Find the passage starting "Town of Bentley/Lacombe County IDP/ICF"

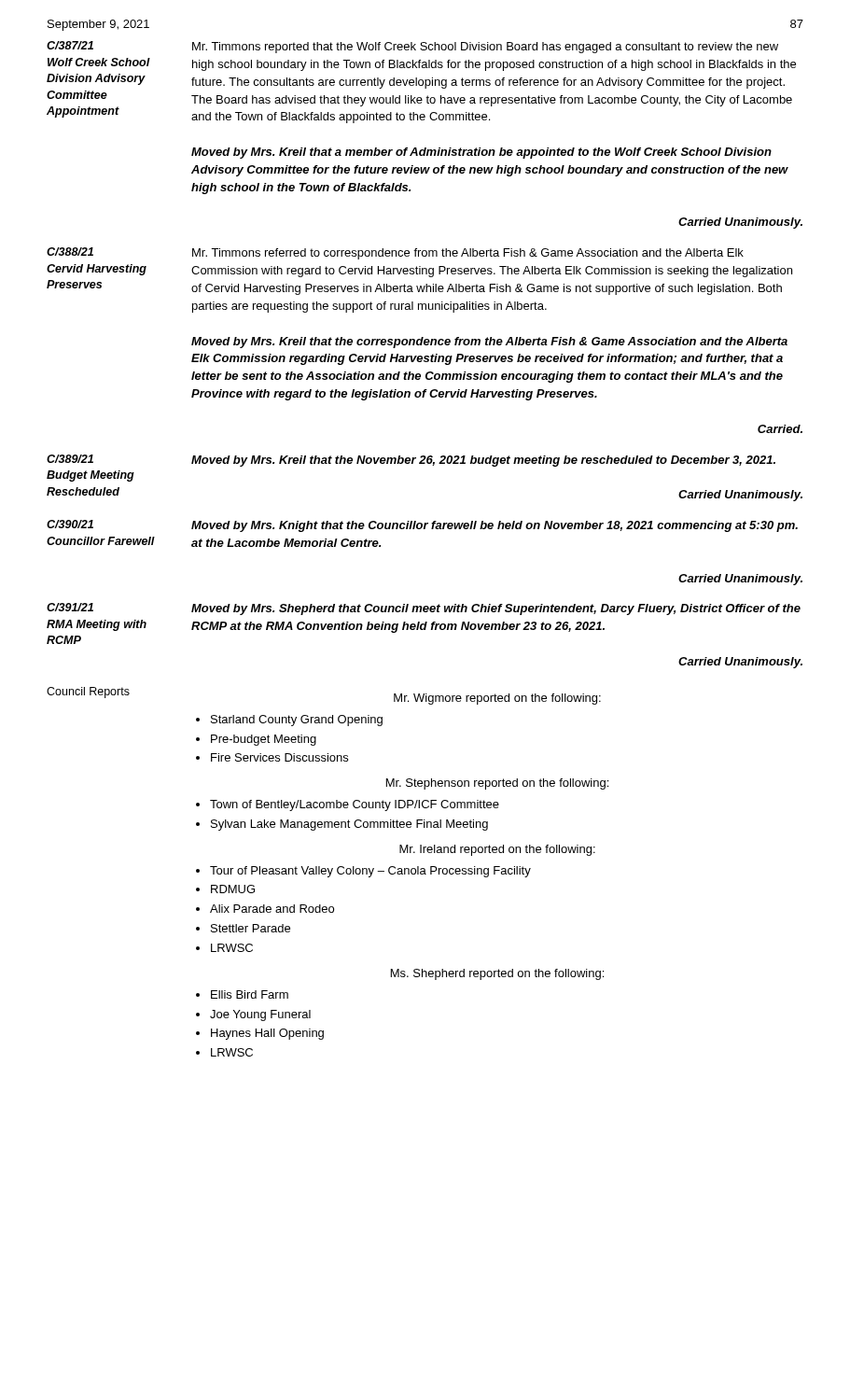355,804
